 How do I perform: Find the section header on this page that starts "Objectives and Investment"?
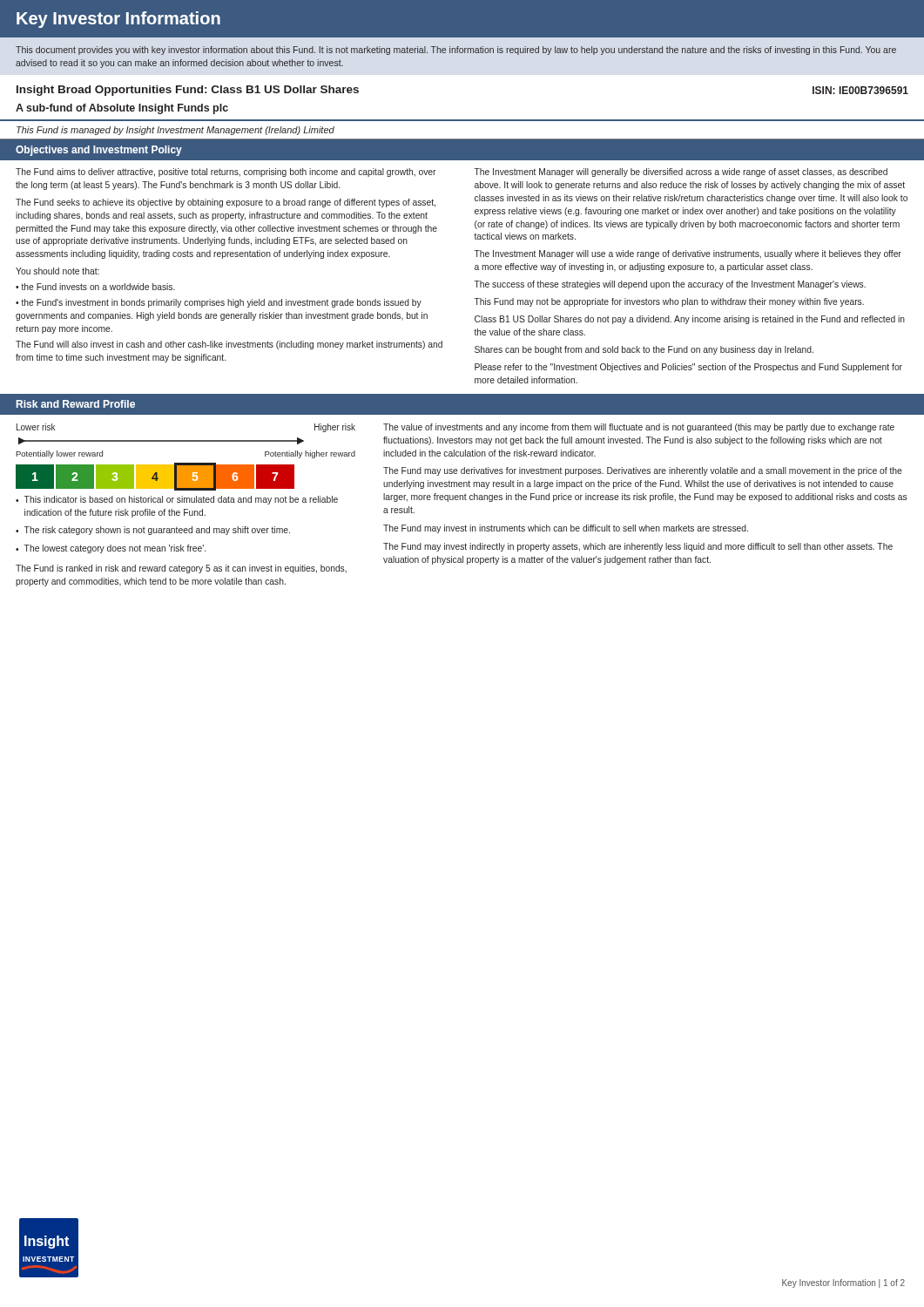click(99, 150)
